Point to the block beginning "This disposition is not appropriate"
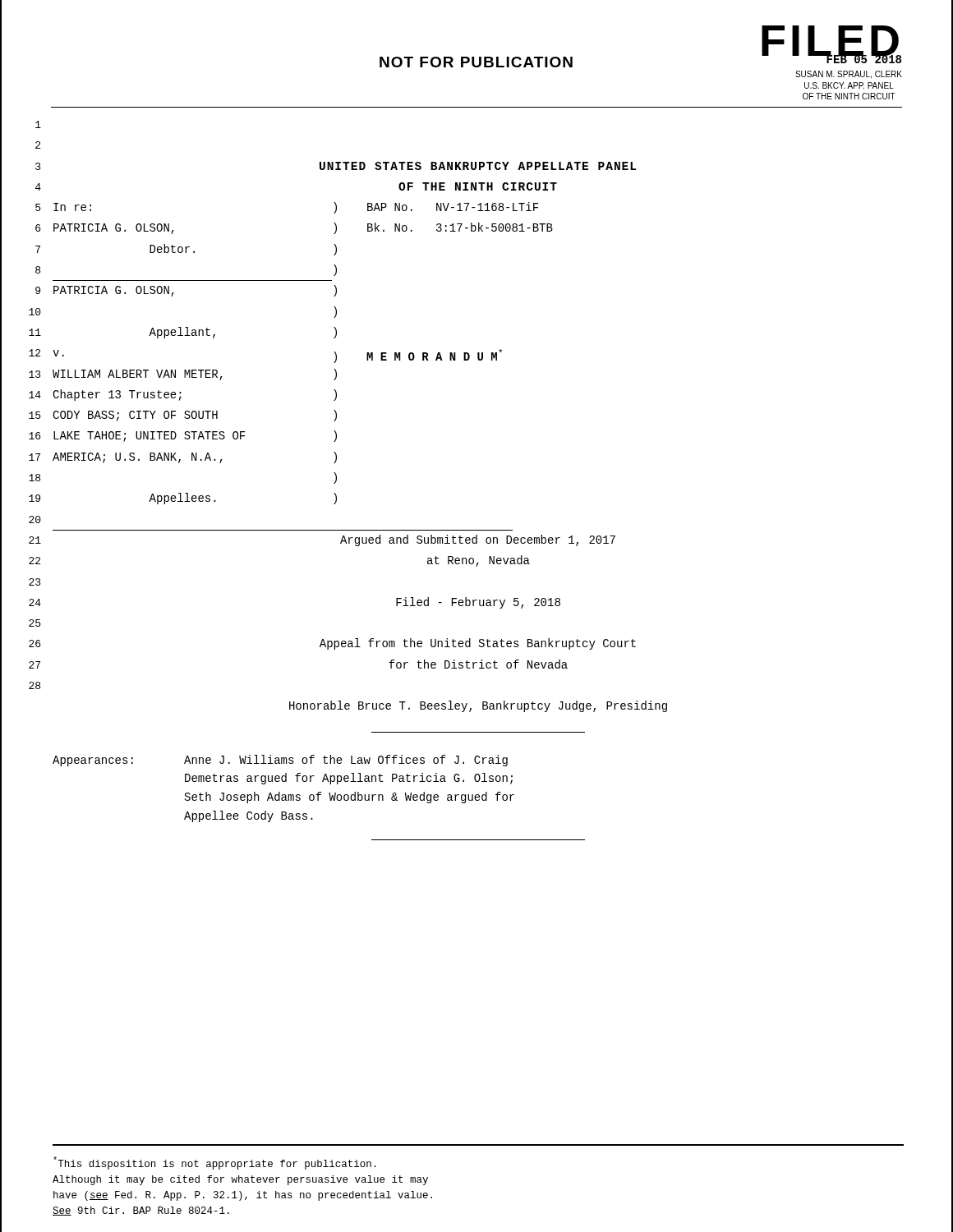 [244, 1186]
